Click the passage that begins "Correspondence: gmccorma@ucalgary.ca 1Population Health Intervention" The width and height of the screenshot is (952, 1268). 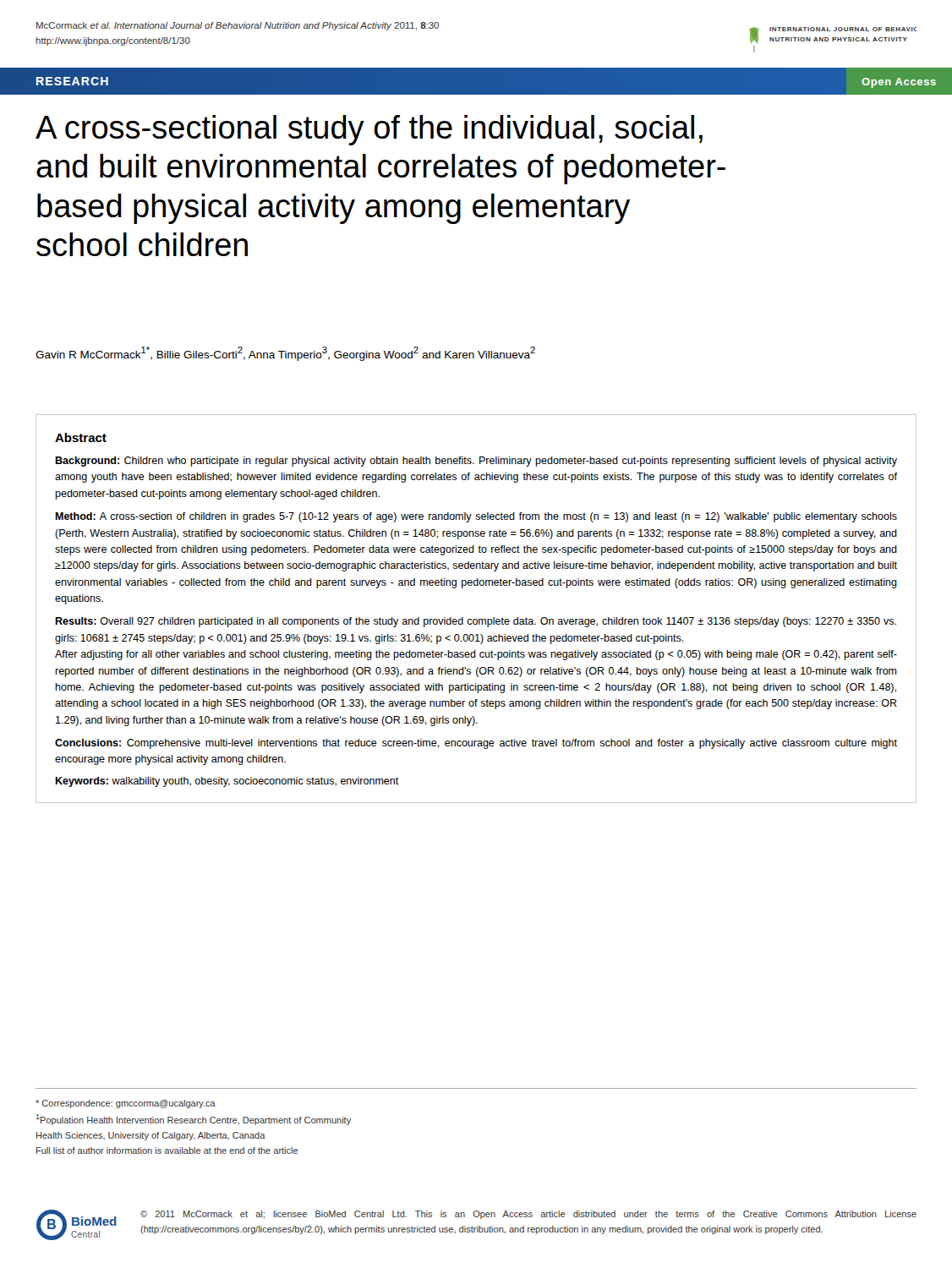193,1127
